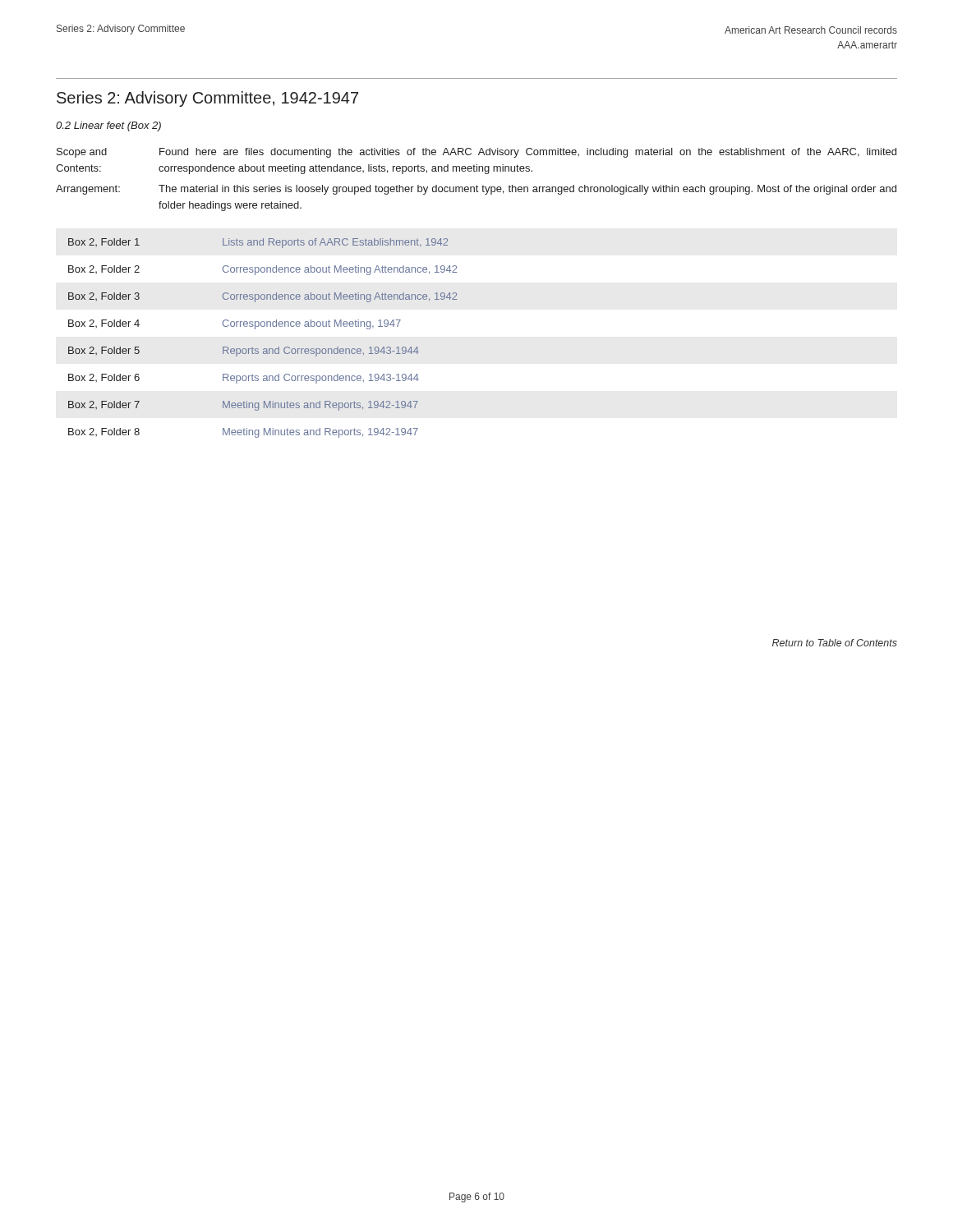Find the text block starting "Return to Table of"
The image size is (953, 1232).
(835, 643)
